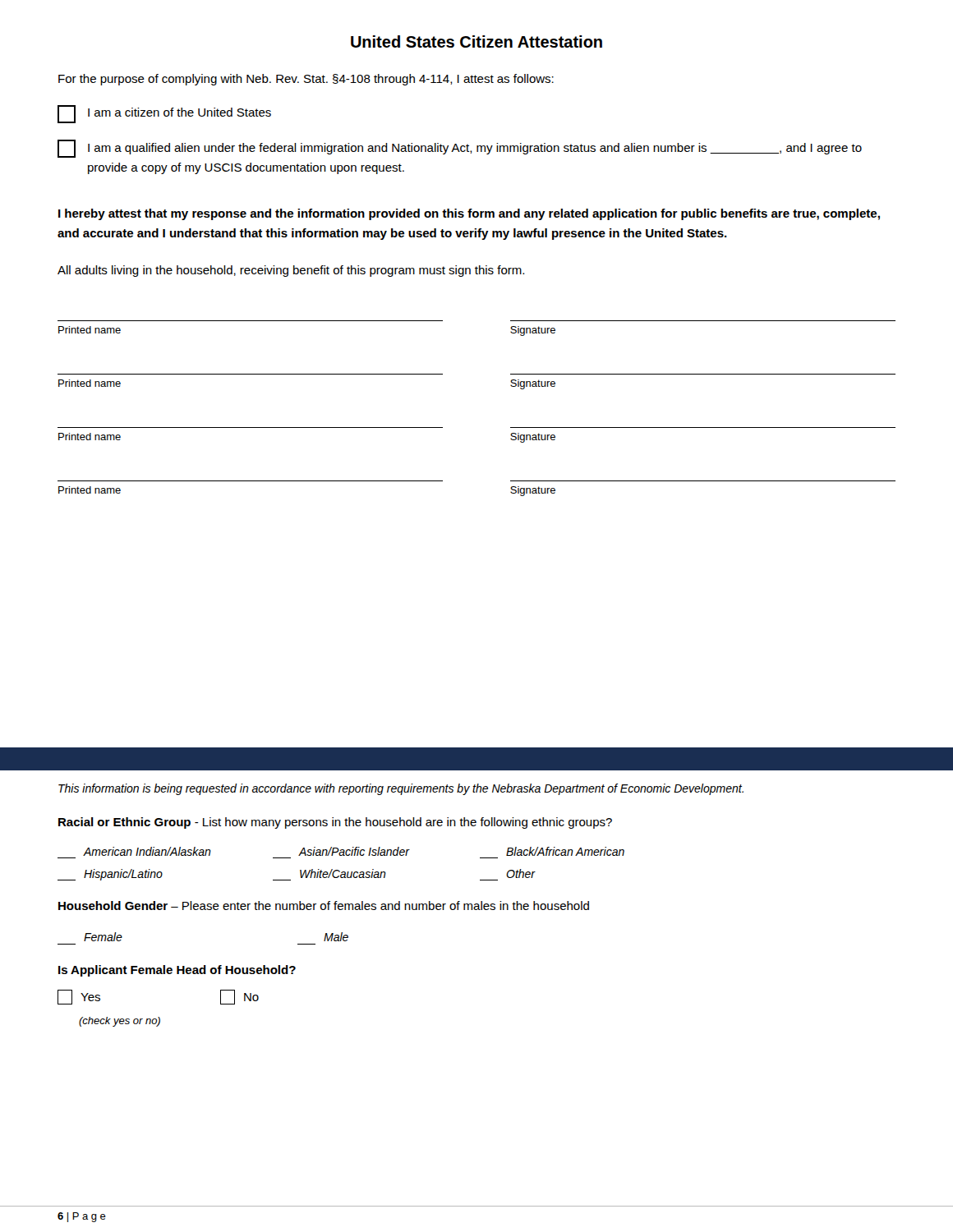This screenshot has width=953, height=1232.
Task: Click on the title with the text "United States Citizen Attestation"
Action: (476, 42)
